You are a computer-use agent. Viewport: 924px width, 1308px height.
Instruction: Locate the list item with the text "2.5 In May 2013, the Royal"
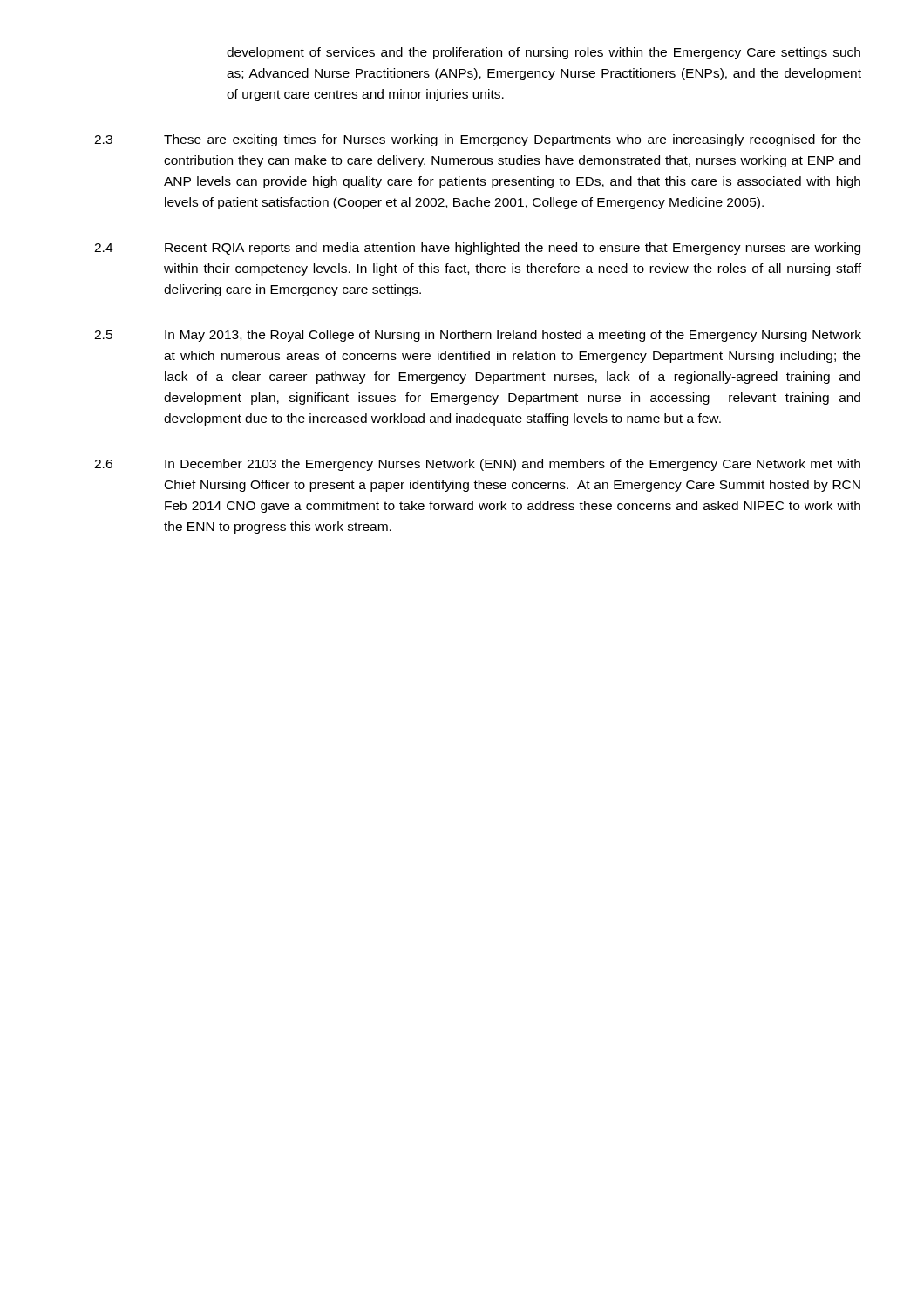pos(478,377)
